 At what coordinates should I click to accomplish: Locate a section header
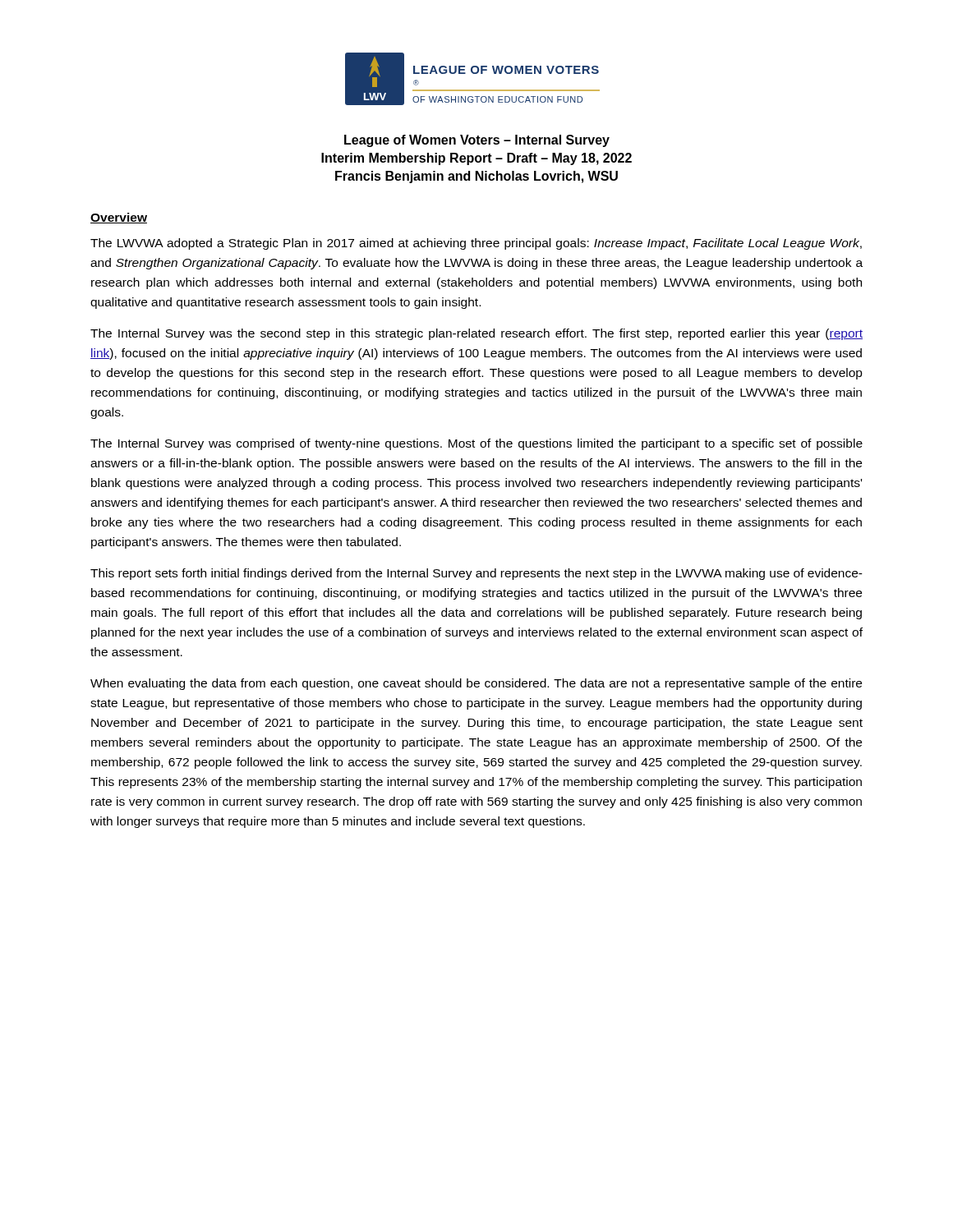tap(119, 217)
